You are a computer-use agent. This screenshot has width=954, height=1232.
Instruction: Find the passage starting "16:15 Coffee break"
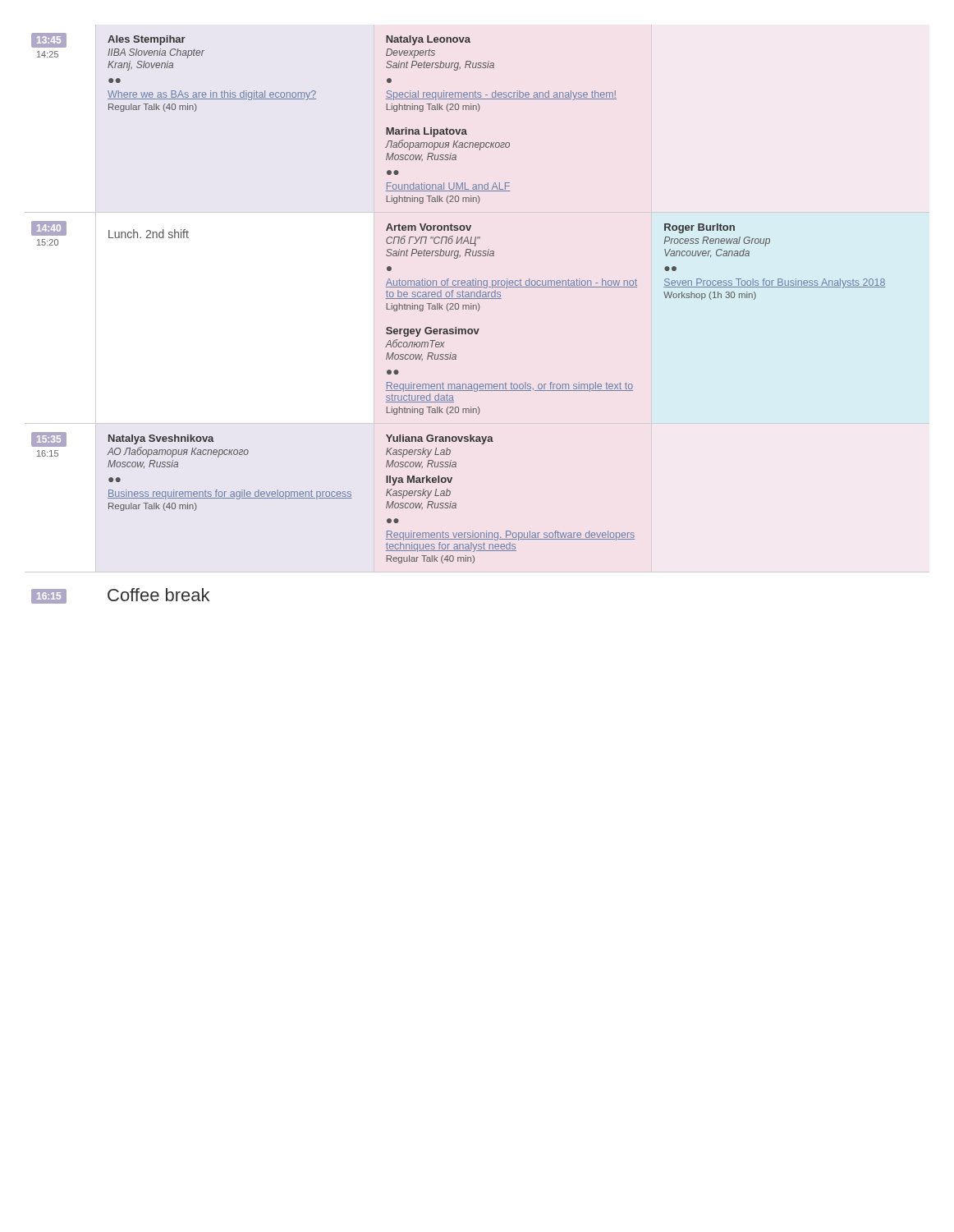pyautogui.click(x=117, y=595)
